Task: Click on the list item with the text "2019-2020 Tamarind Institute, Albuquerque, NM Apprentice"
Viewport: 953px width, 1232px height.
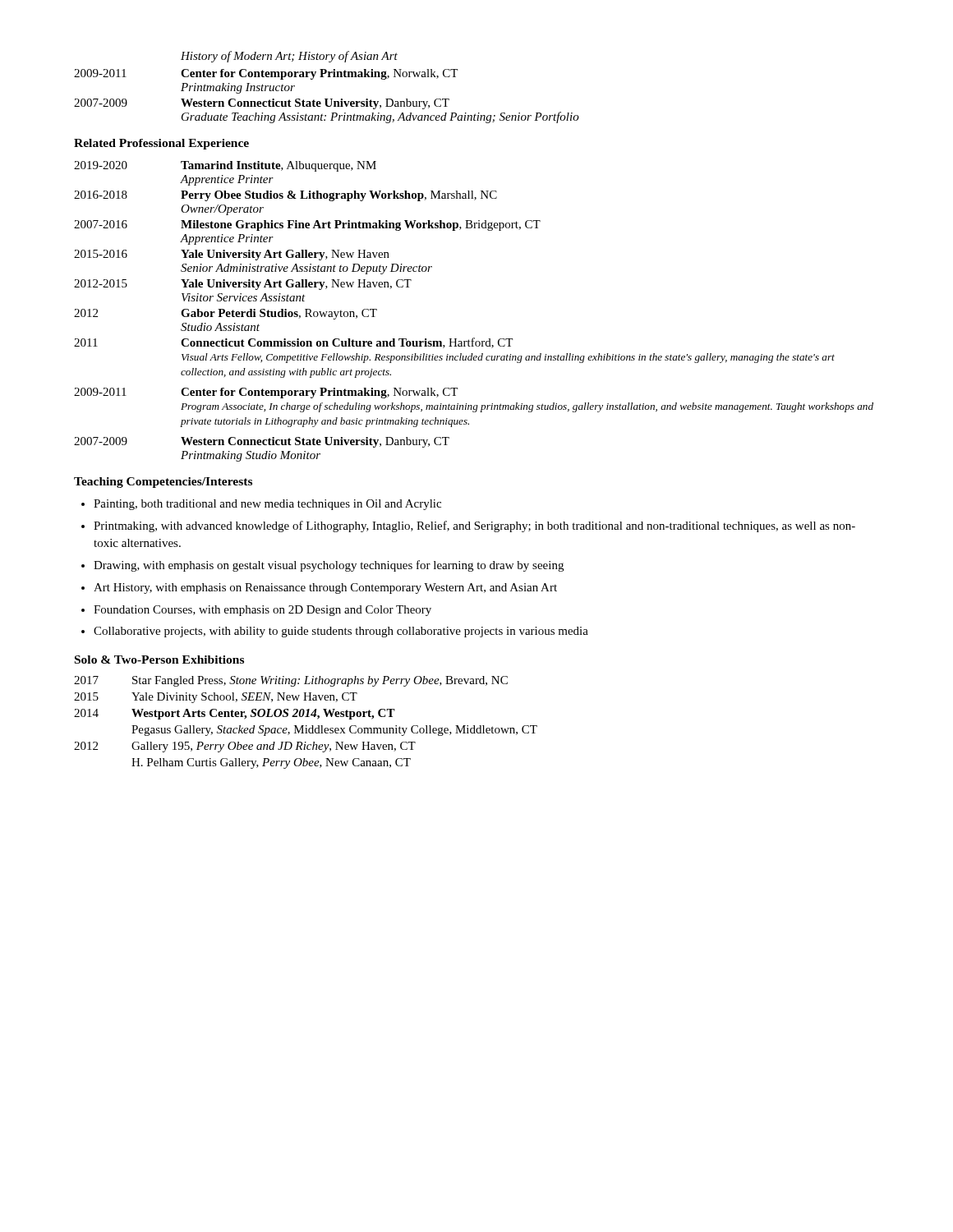Action: pos(225,166)
